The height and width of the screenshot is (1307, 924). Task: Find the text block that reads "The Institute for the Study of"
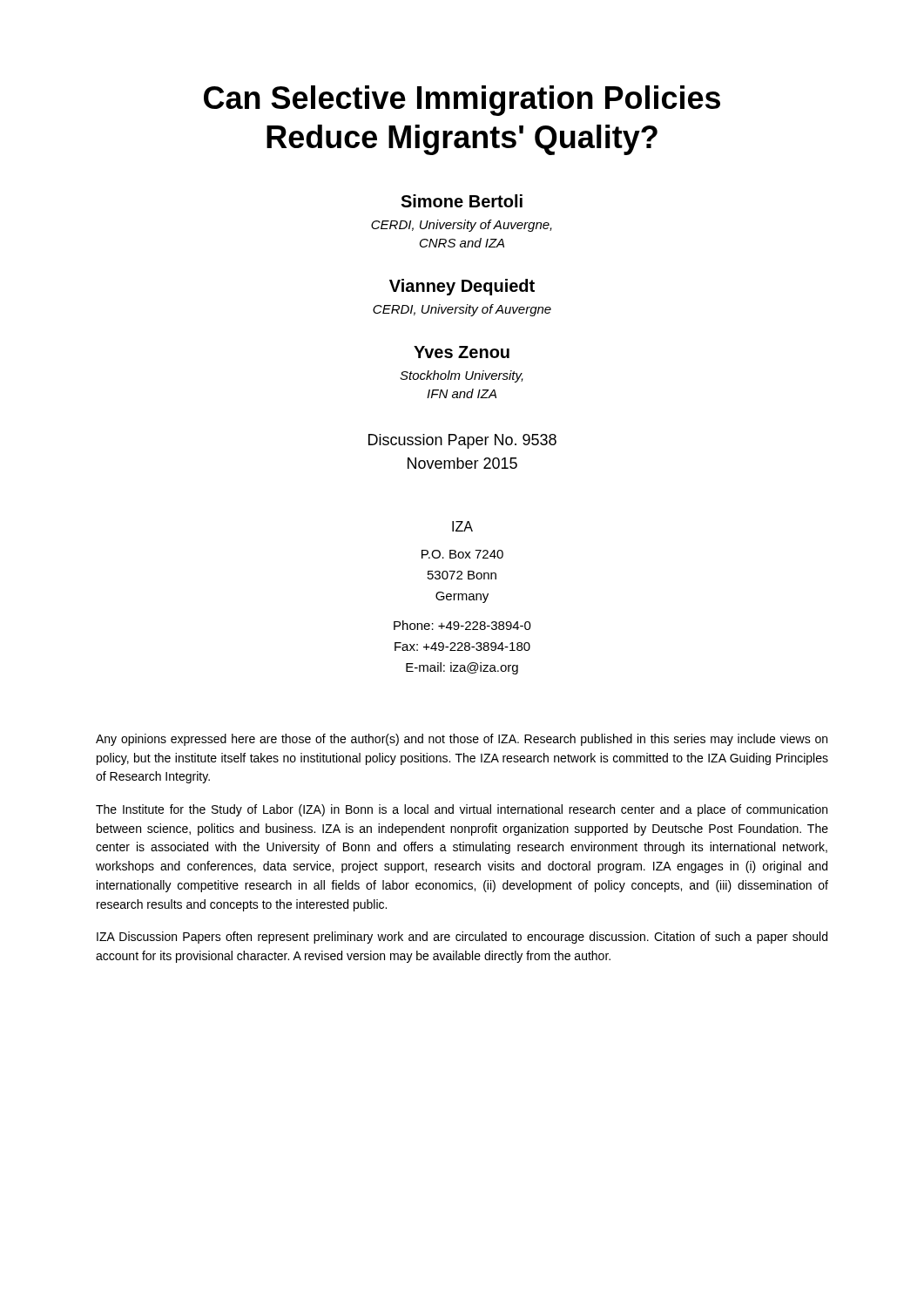click(x=462, y=857)
